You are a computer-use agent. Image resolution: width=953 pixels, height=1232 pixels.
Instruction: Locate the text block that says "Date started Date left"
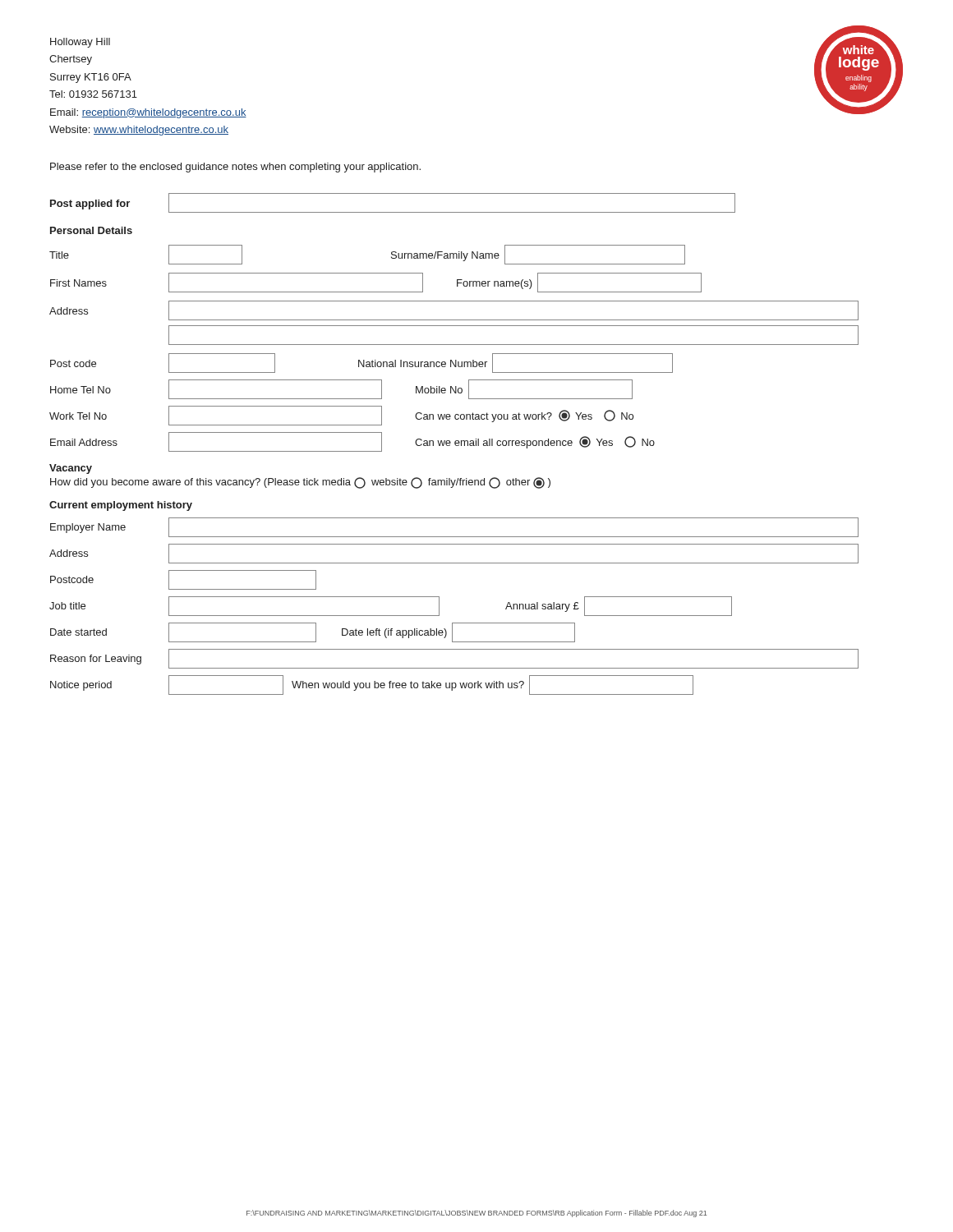click(x=312, y=632)
